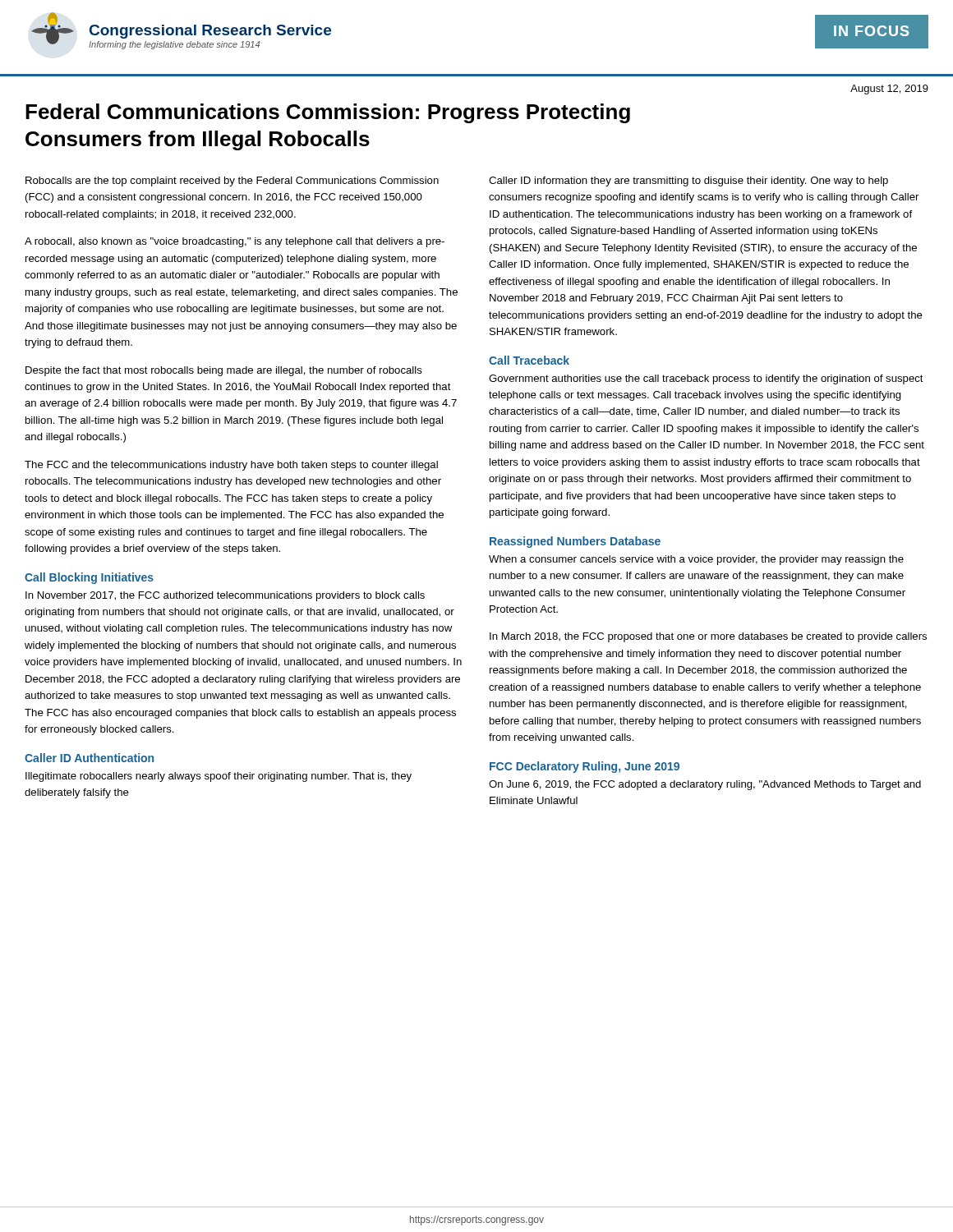Point to the block beginning "Government authorities use the call traceback process to"

707,445
